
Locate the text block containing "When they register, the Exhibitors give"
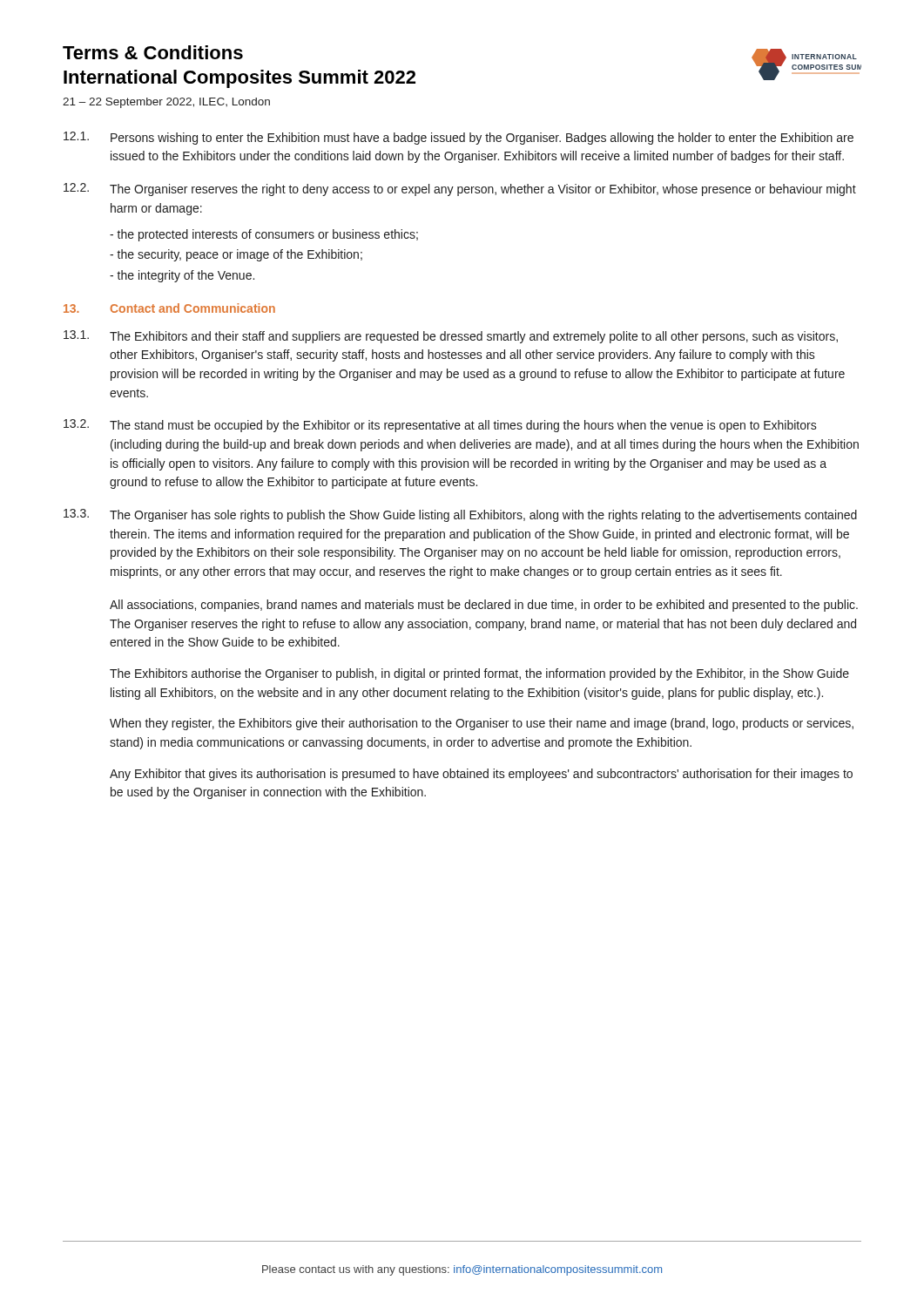point(482,733)
